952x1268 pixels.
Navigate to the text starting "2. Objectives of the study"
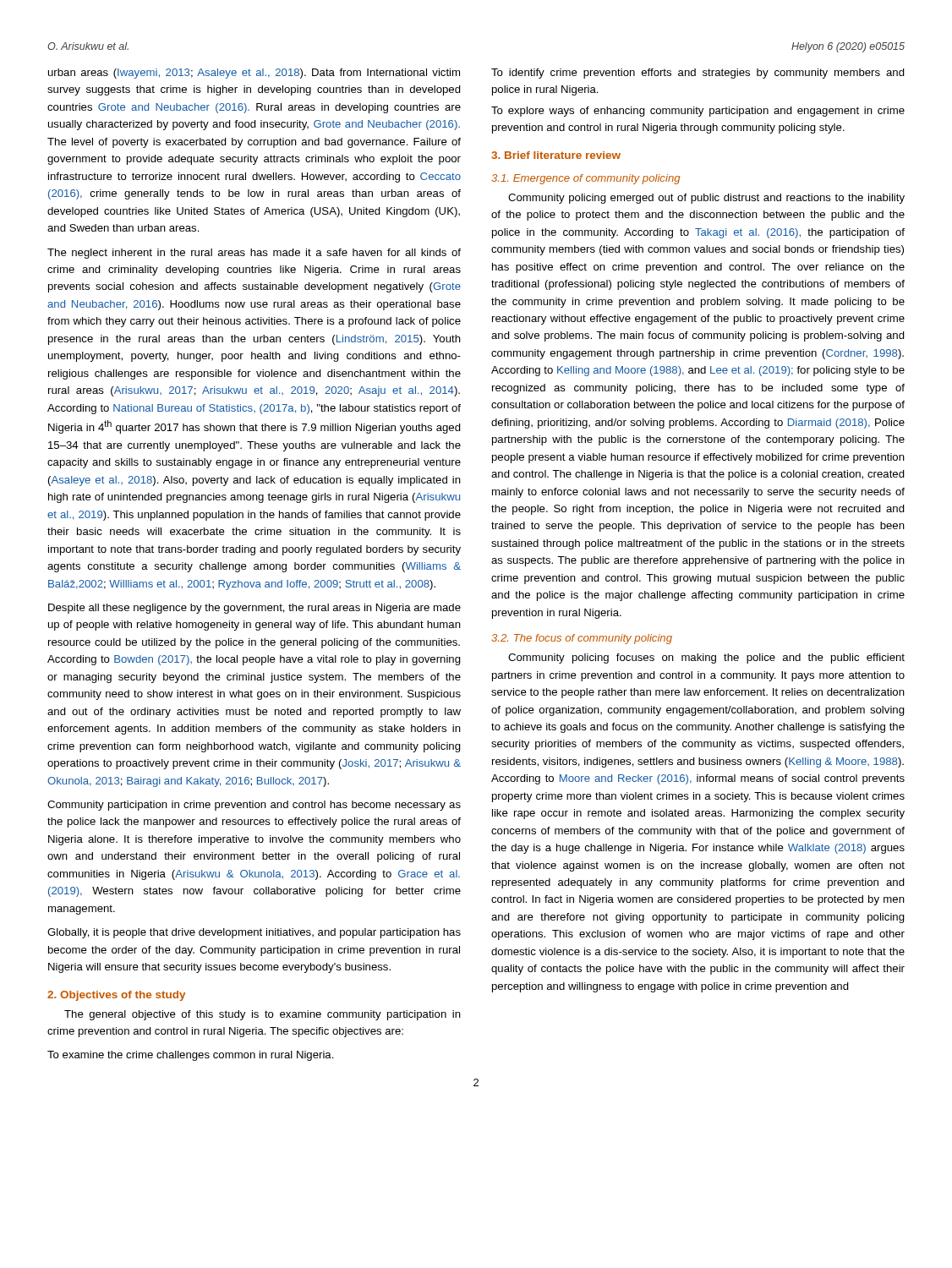pos(116,994)
